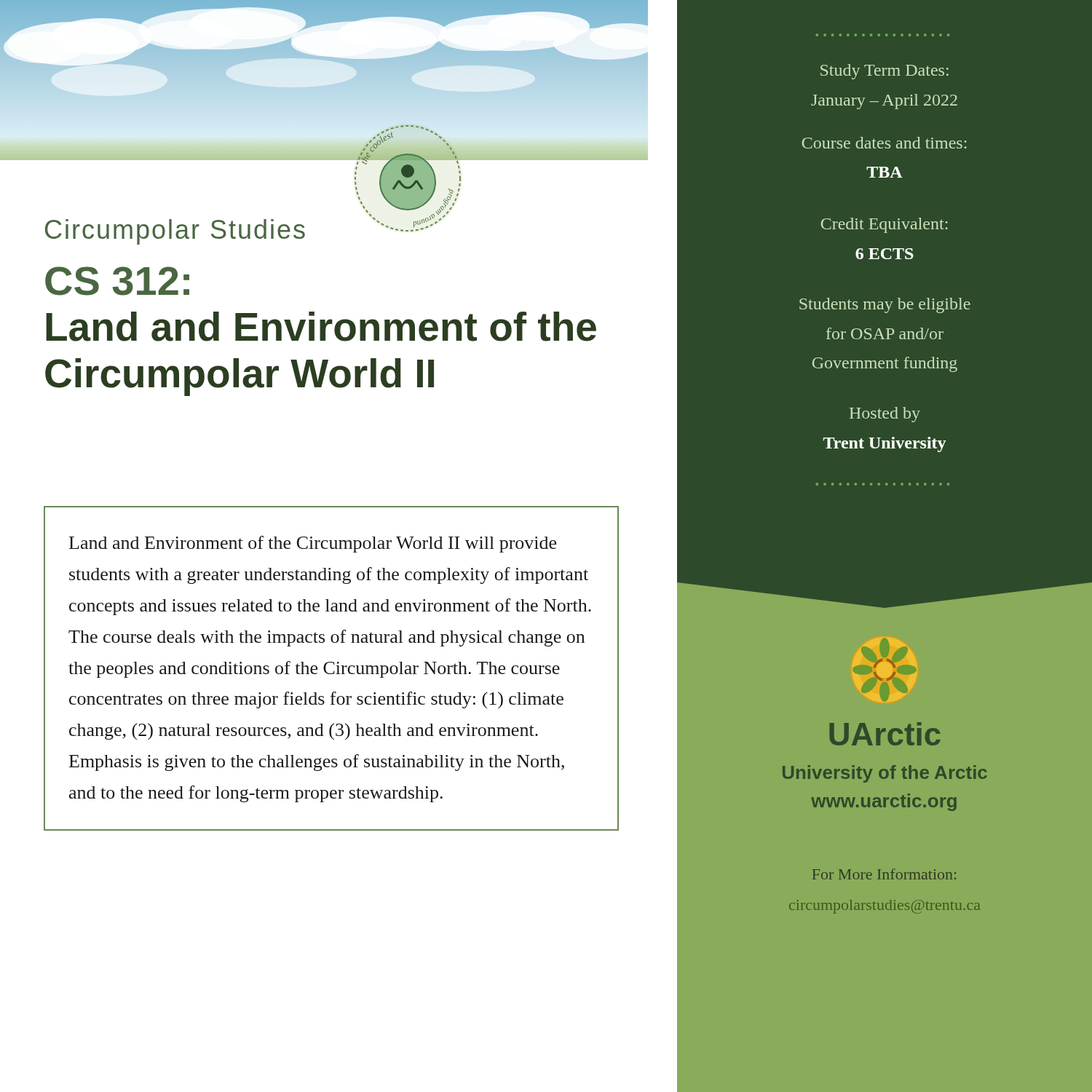Select the text starting "Study Term Dates:January"

(885, 85)
